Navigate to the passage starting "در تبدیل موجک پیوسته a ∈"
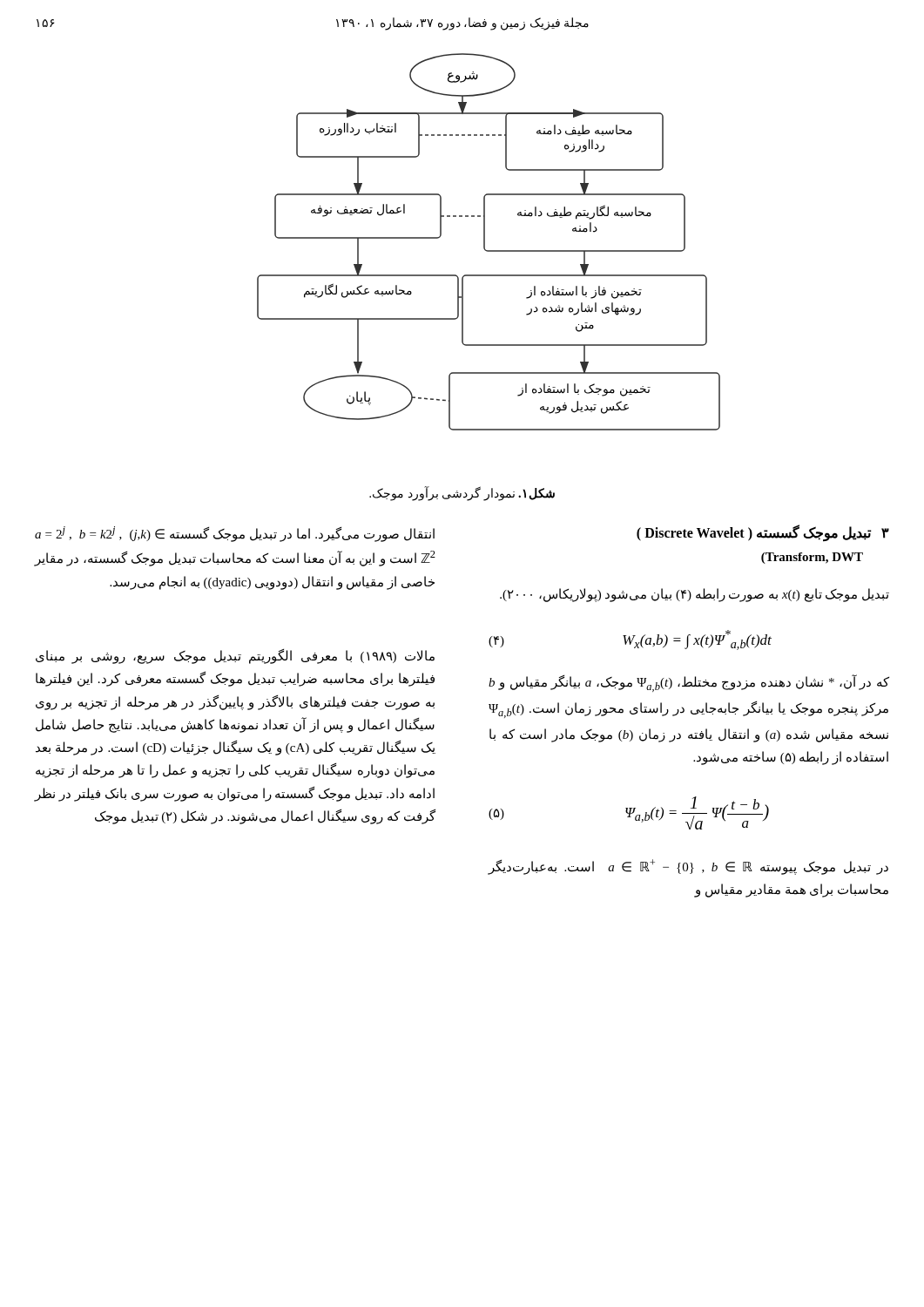This screenshot has width=924, height=1307. 689,877
